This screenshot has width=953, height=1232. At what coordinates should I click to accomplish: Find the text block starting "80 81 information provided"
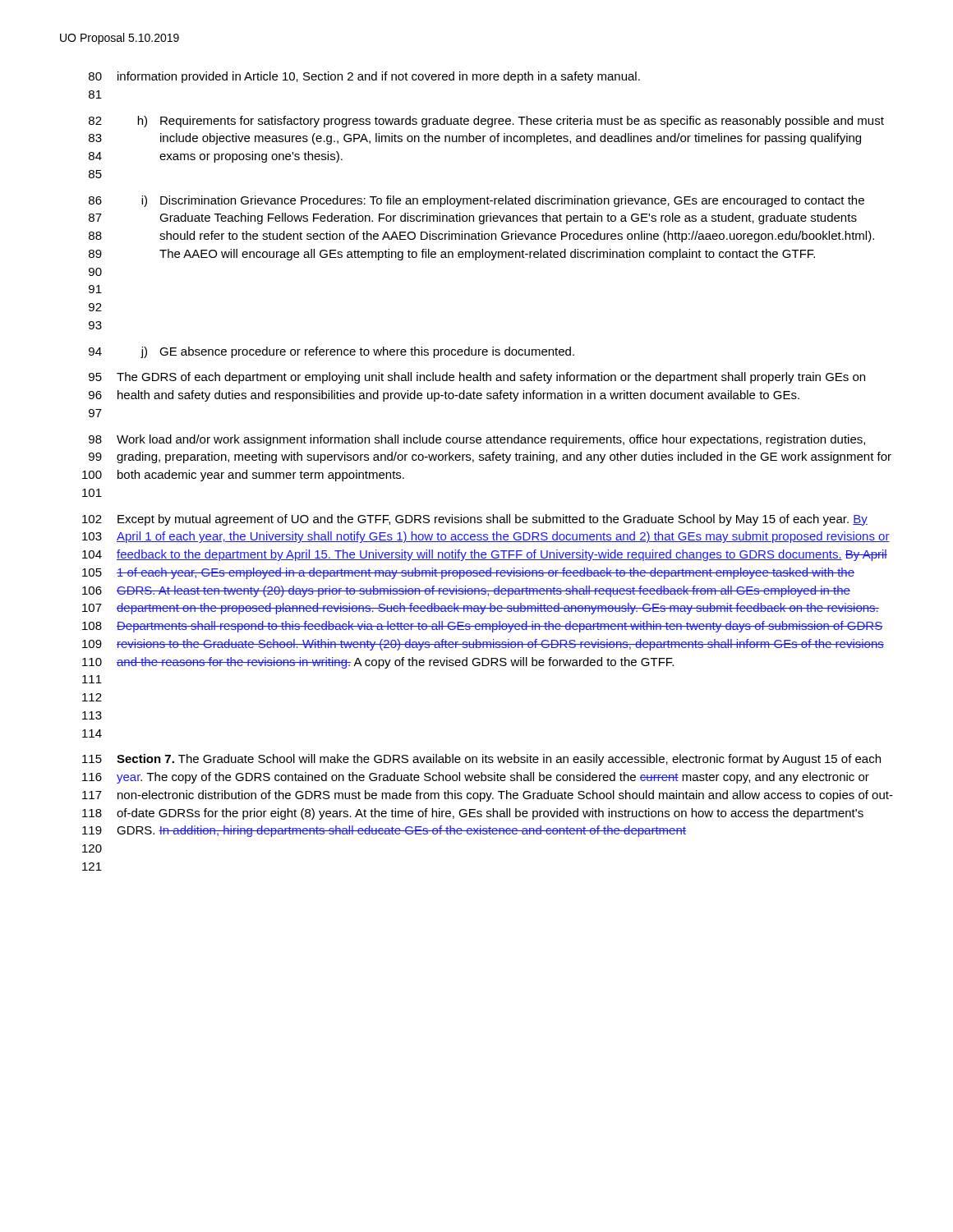click(x=476, y=85)
